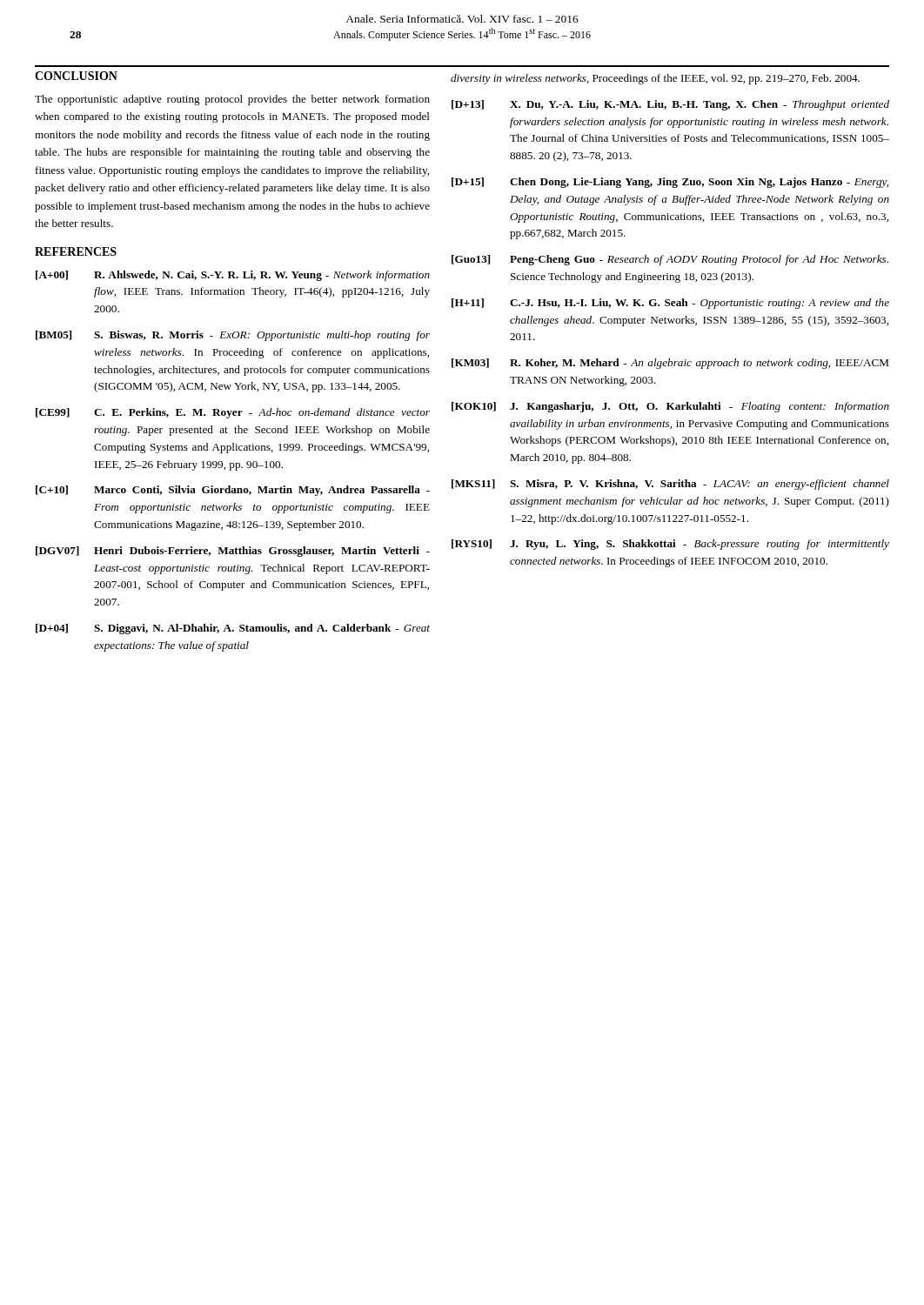924x1305 pixels.
Task: Click on the list item containing "diversity in wireless networks, Proceedings"
Action: [670, 78]
